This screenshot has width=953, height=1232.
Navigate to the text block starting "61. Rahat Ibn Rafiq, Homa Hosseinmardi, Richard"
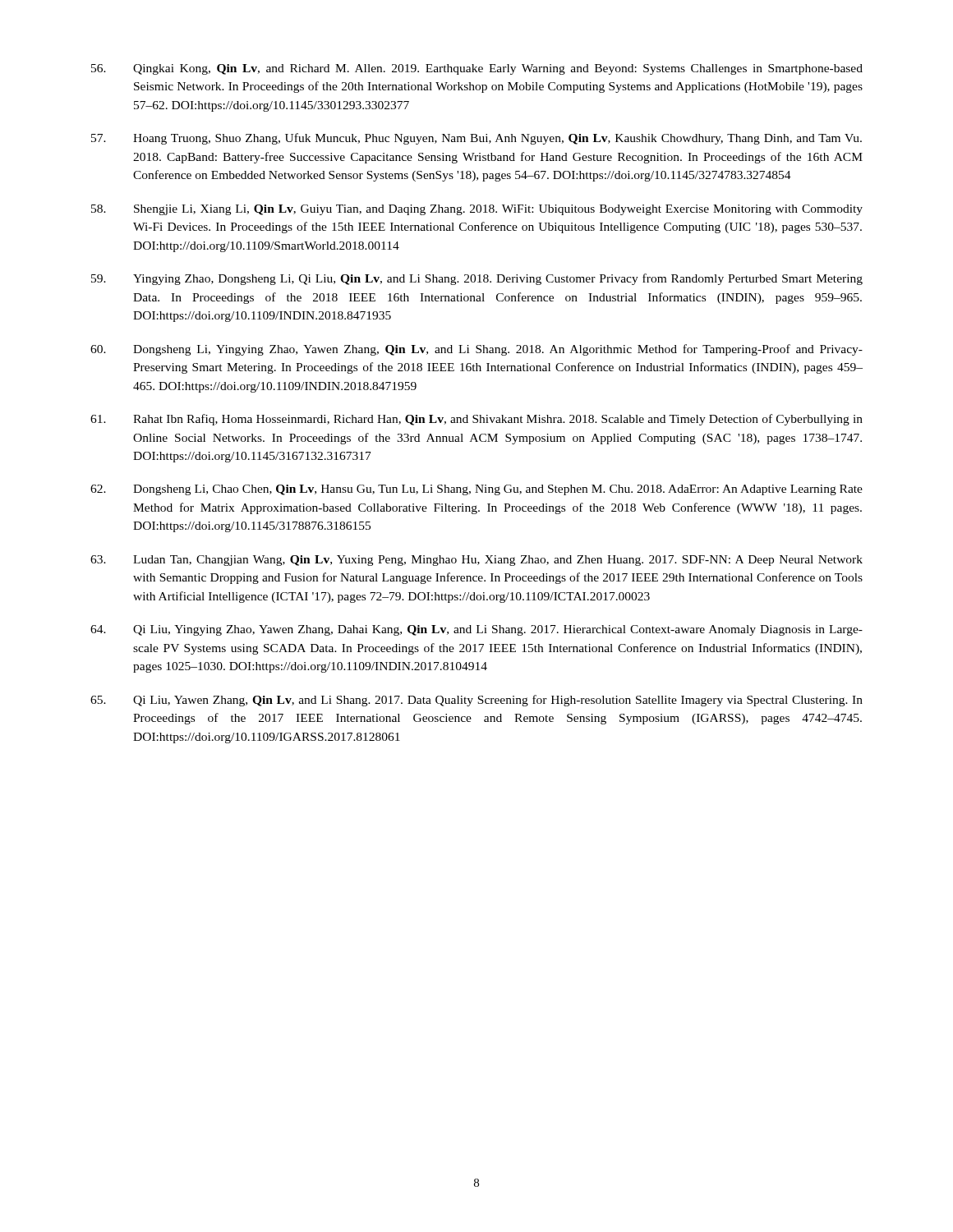pos(476,438)
